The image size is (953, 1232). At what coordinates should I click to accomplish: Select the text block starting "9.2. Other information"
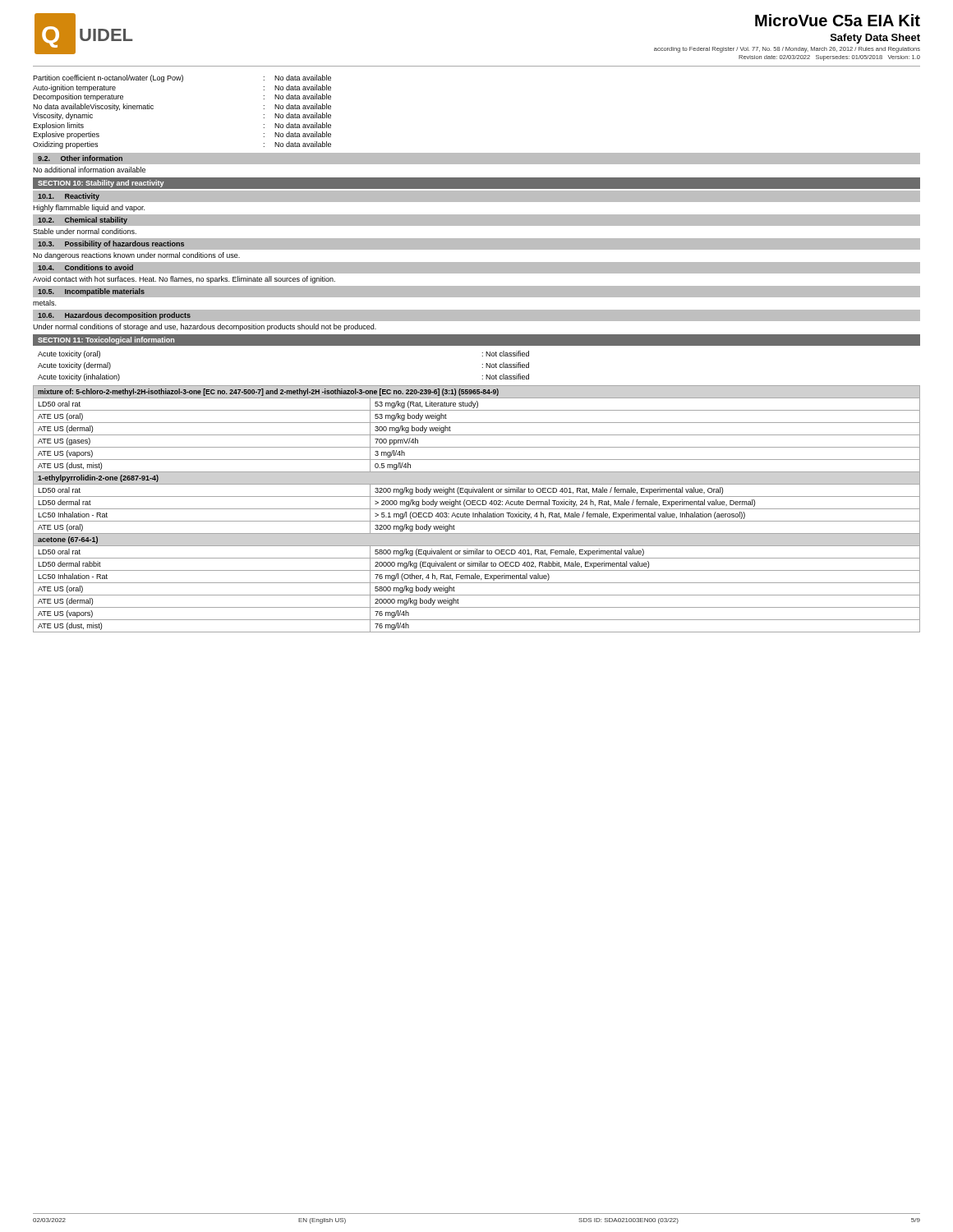80,158
